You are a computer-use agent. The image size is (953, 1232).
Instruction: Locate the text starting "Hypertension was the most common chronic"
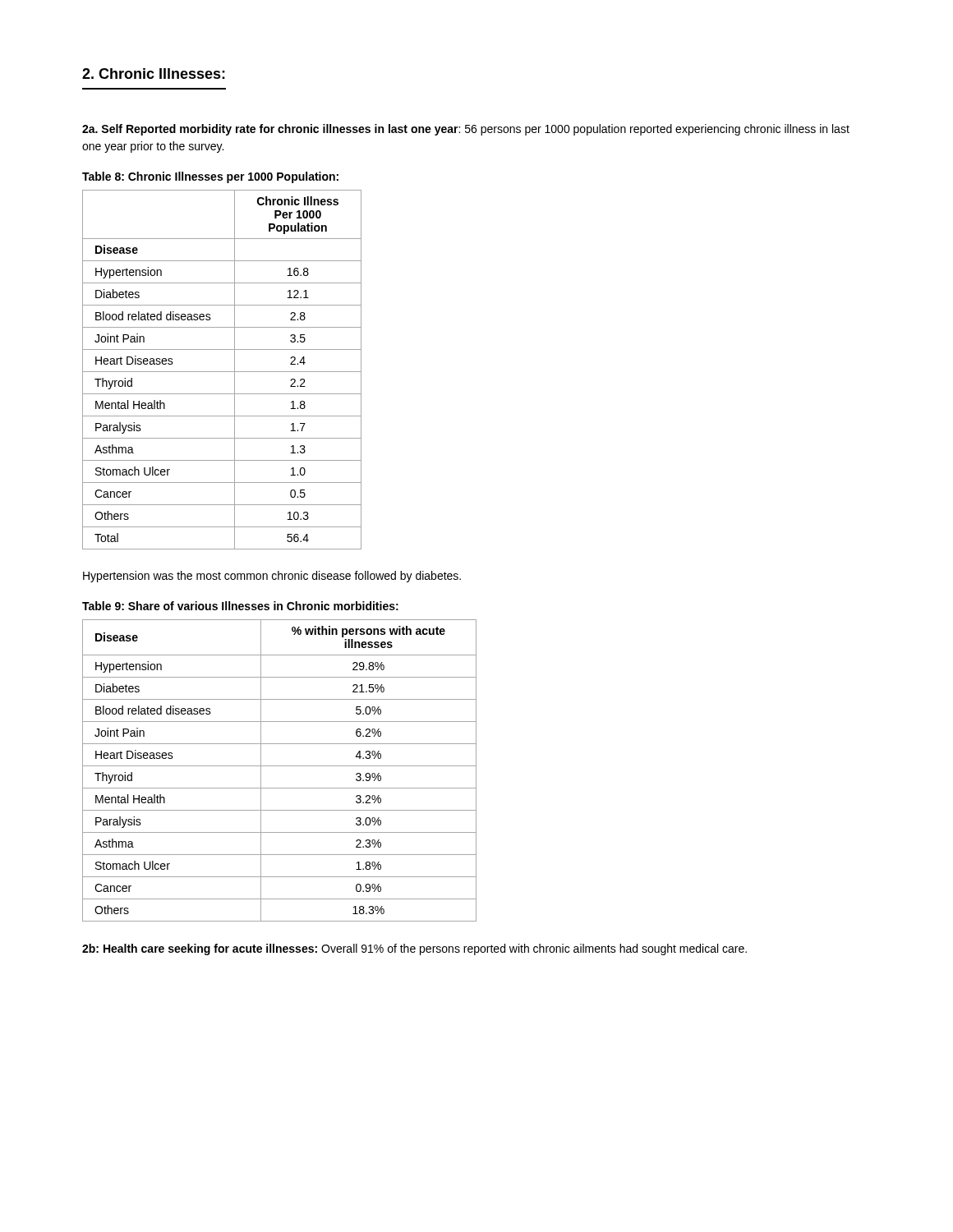pyautogui.click(x=272, y=576)
